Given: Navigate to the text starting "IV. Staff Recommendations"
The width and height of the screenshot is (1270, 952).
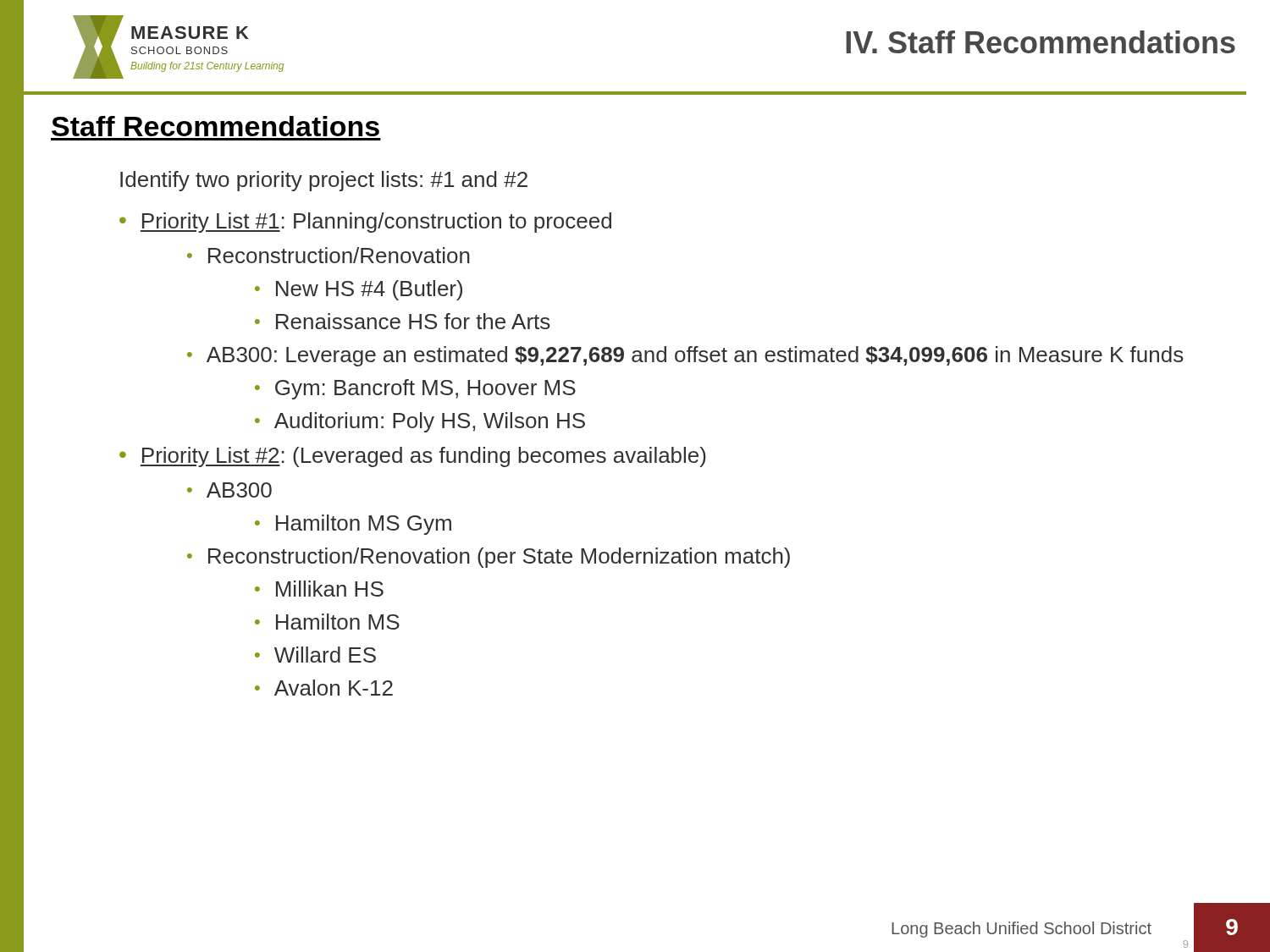Looking at the screenshot, I should [x=1040, y=43].
